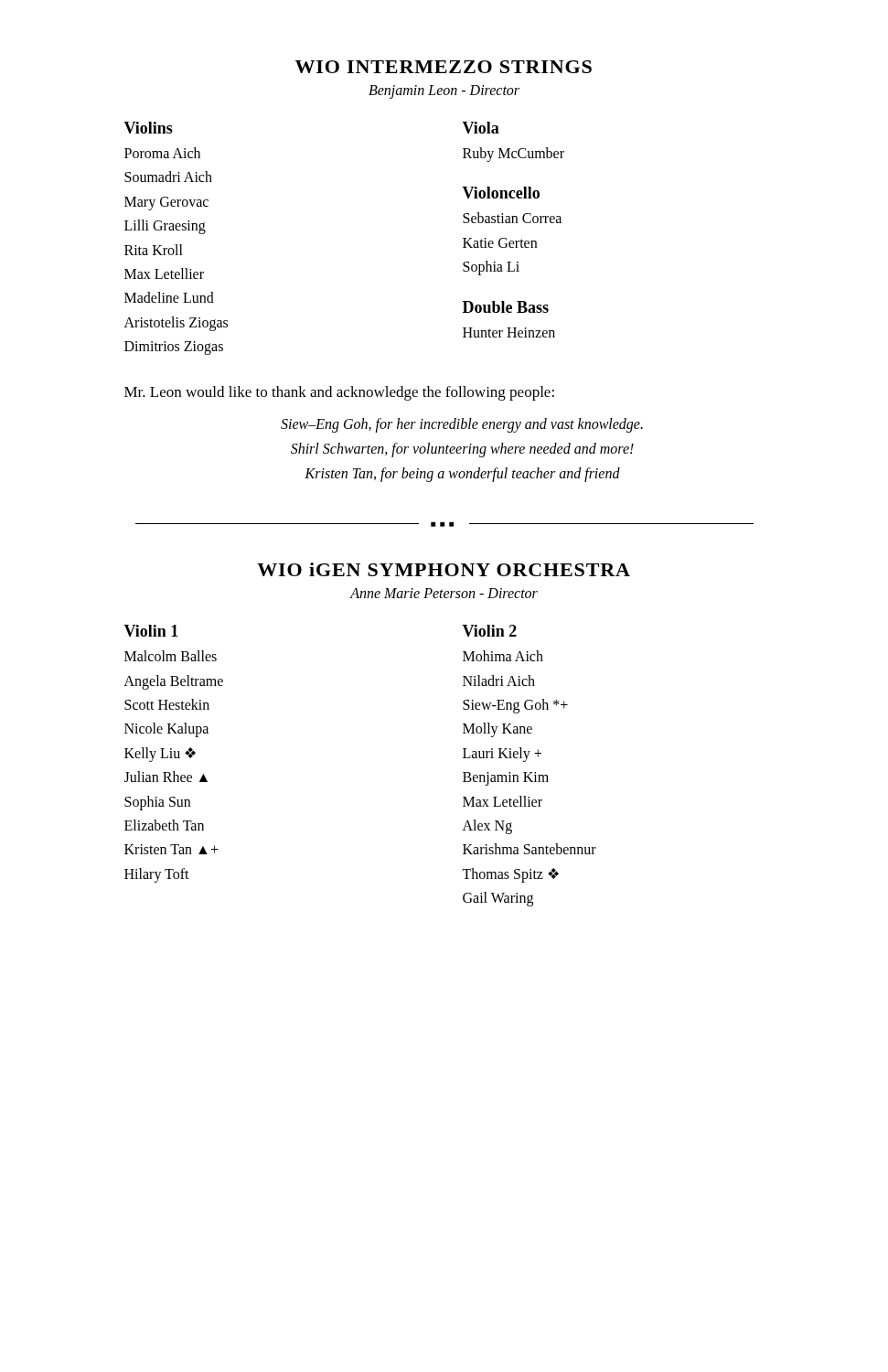Image resolution: width=888 pixels, height=1372 pixels.
Task: Point to the passage starting "Alex Ng"
Action: point(487,825)
